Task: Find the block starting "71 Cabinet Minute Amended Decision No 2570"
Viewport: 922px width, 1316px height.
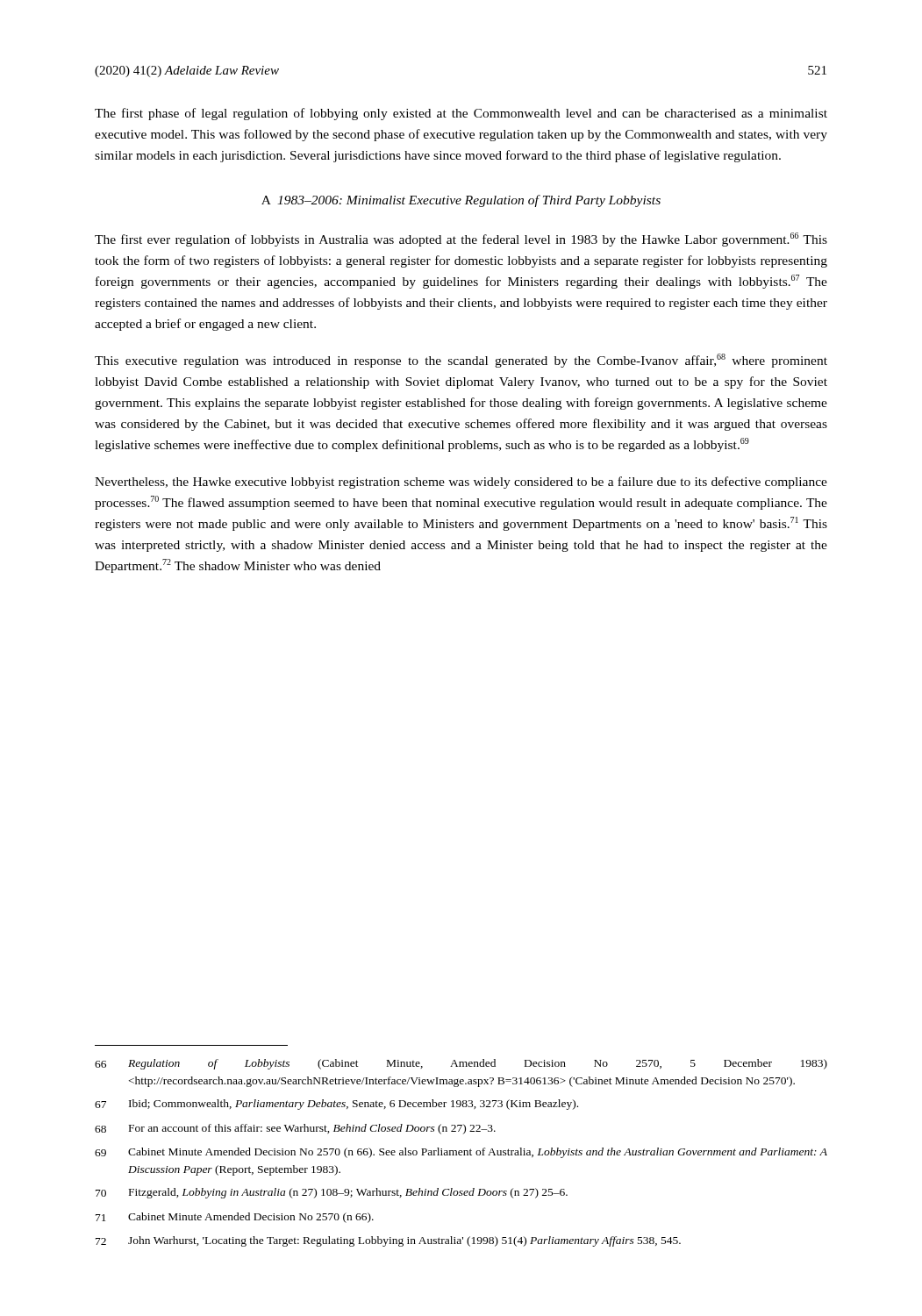Action: click(x=235, y=1218)
